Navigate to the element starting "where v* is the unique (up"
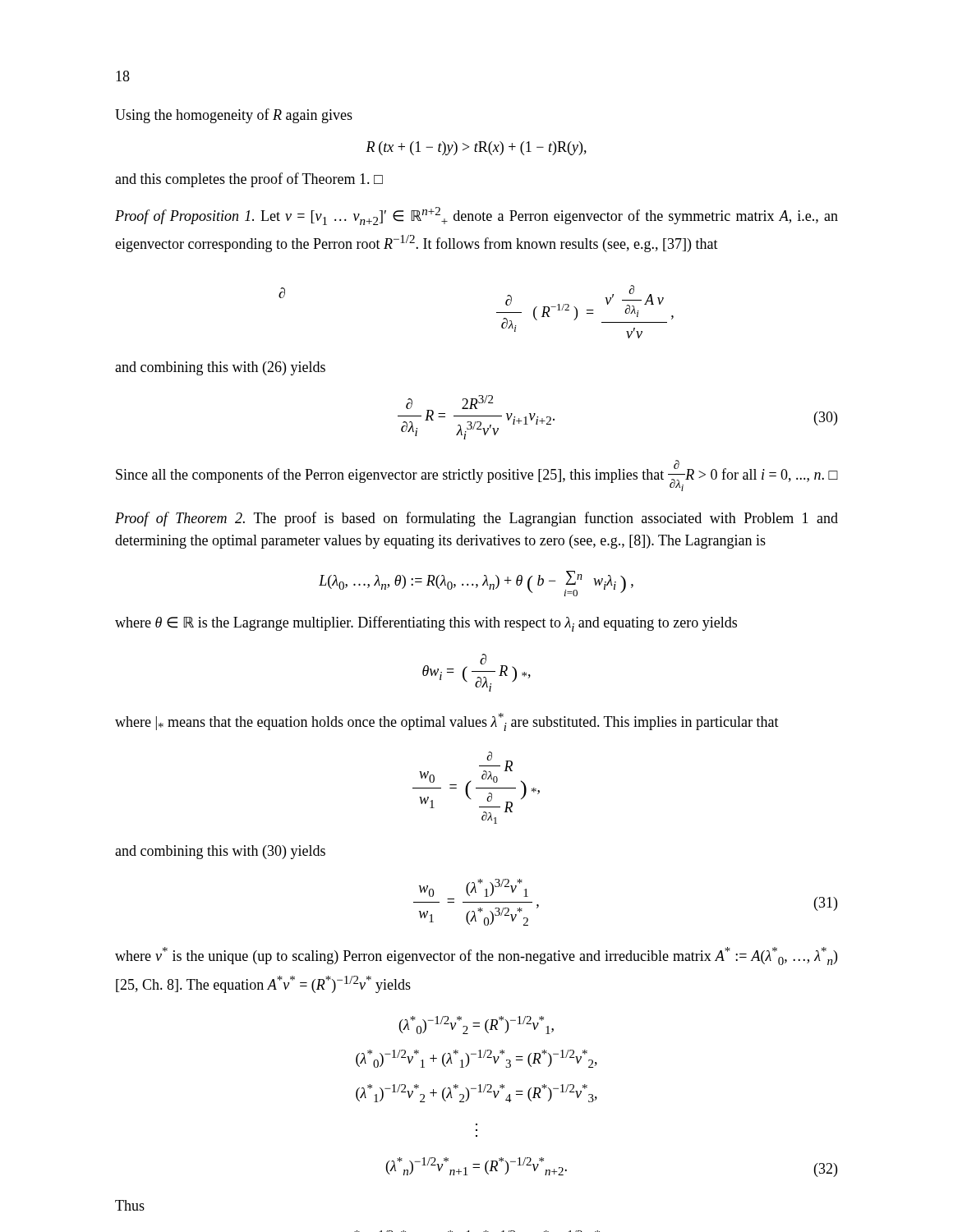Viewport: 953px width, 1232px height. (476, 969)
